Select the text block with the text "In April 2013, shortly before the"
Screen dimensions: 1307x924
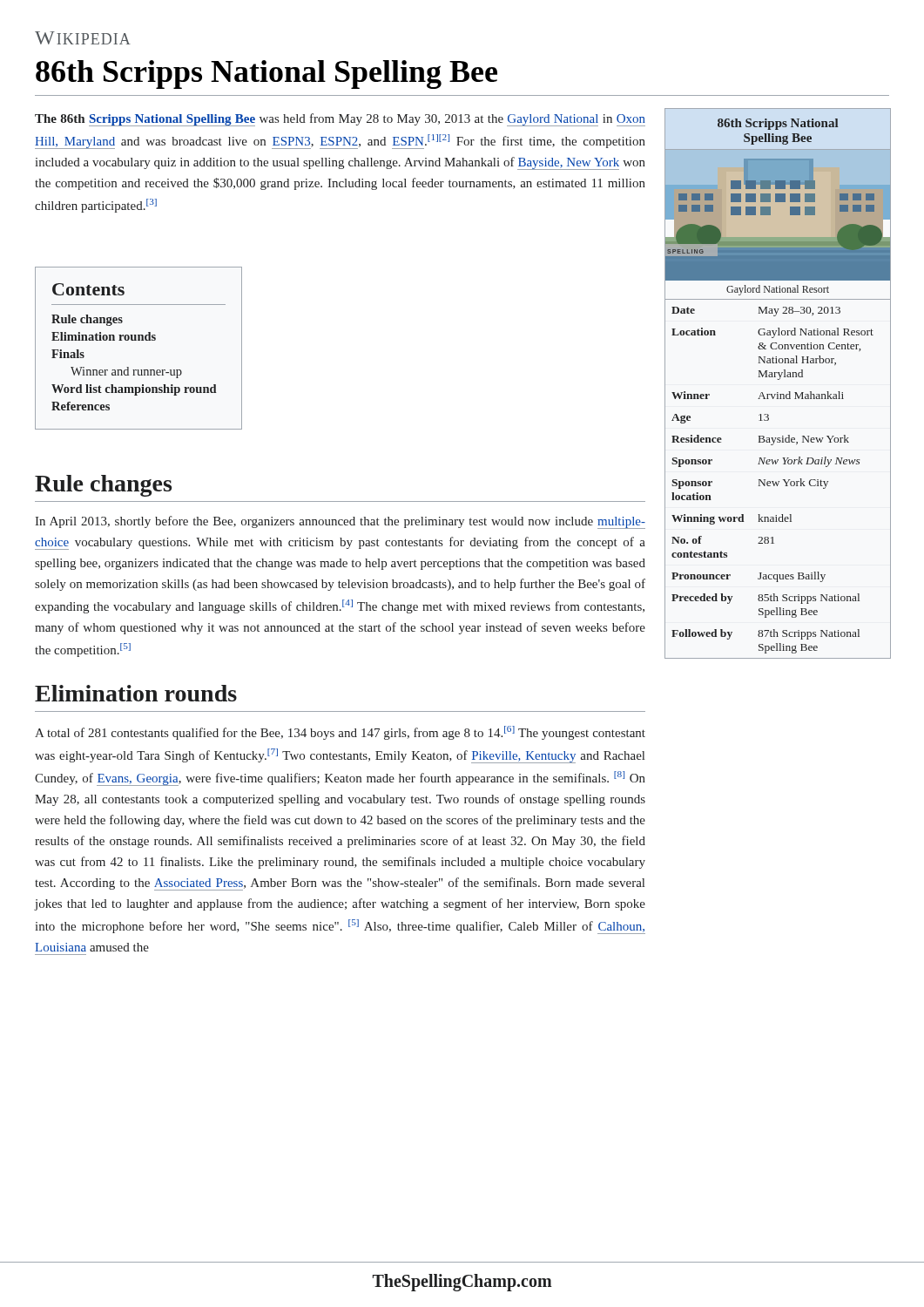click(340, 586)
